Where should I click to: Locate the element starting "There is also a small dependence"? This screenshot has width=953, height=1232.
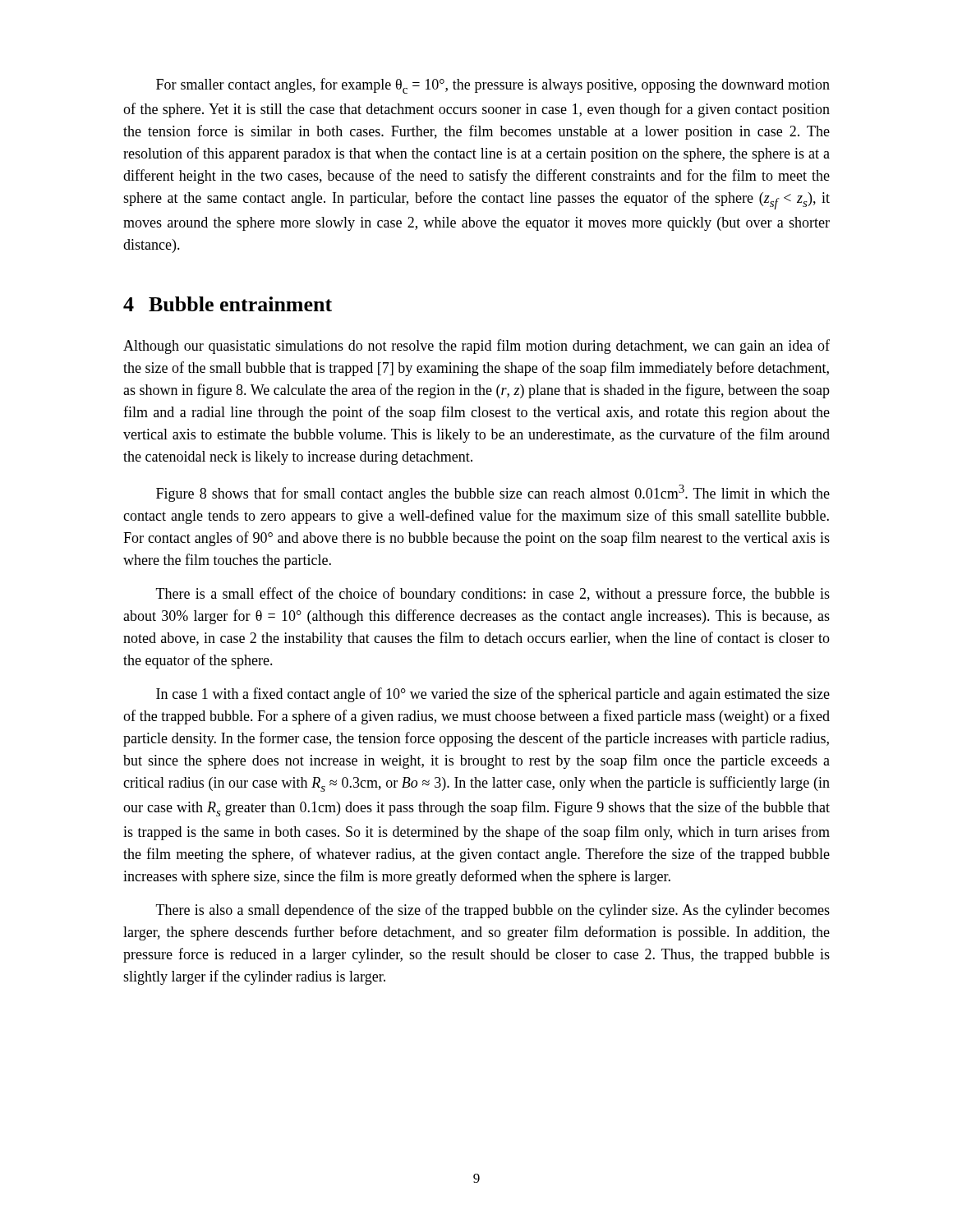476,944
